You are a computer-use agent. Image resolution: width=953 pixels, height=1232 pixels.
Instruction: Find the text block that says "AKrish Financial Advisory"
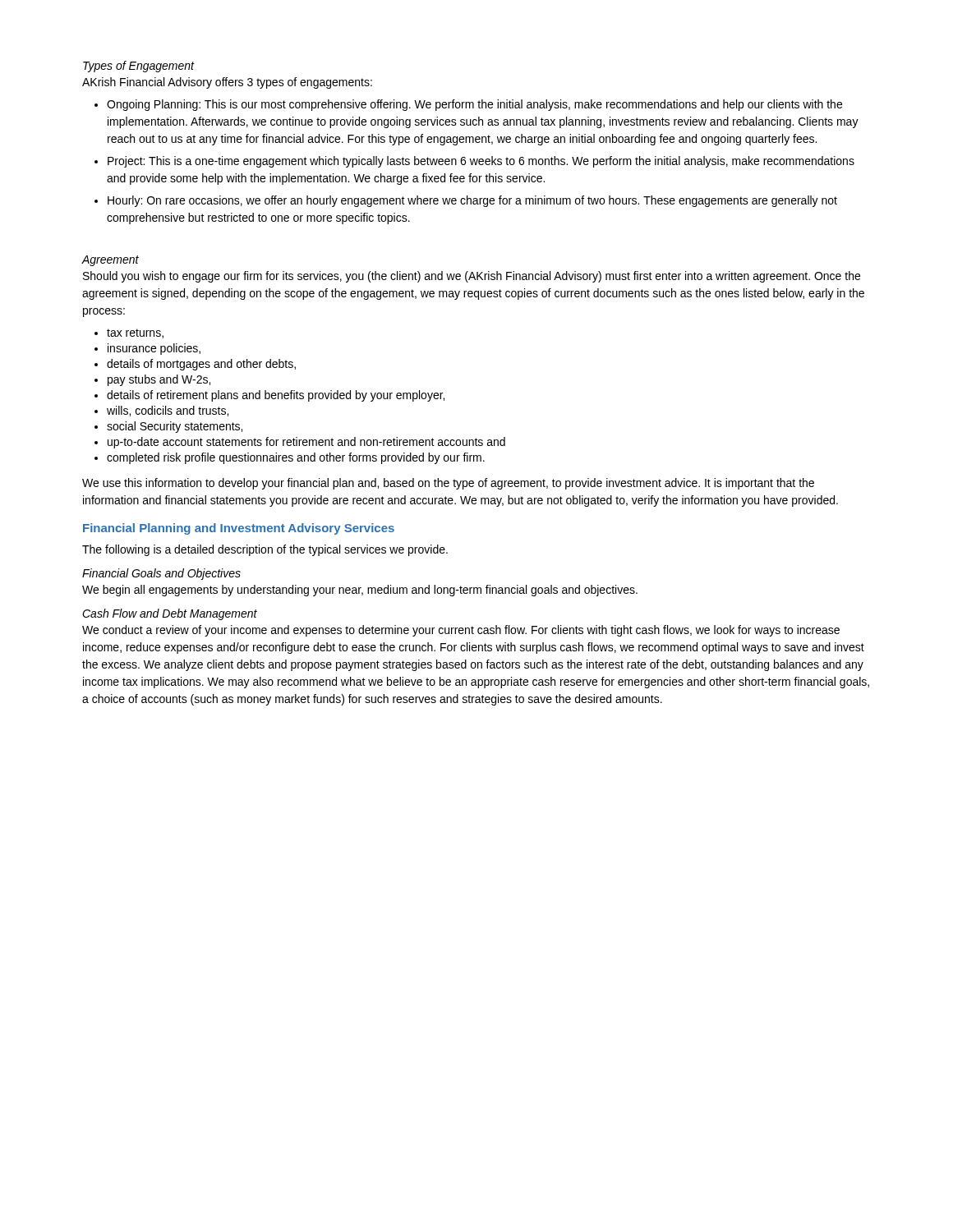(x=227, y=82)
